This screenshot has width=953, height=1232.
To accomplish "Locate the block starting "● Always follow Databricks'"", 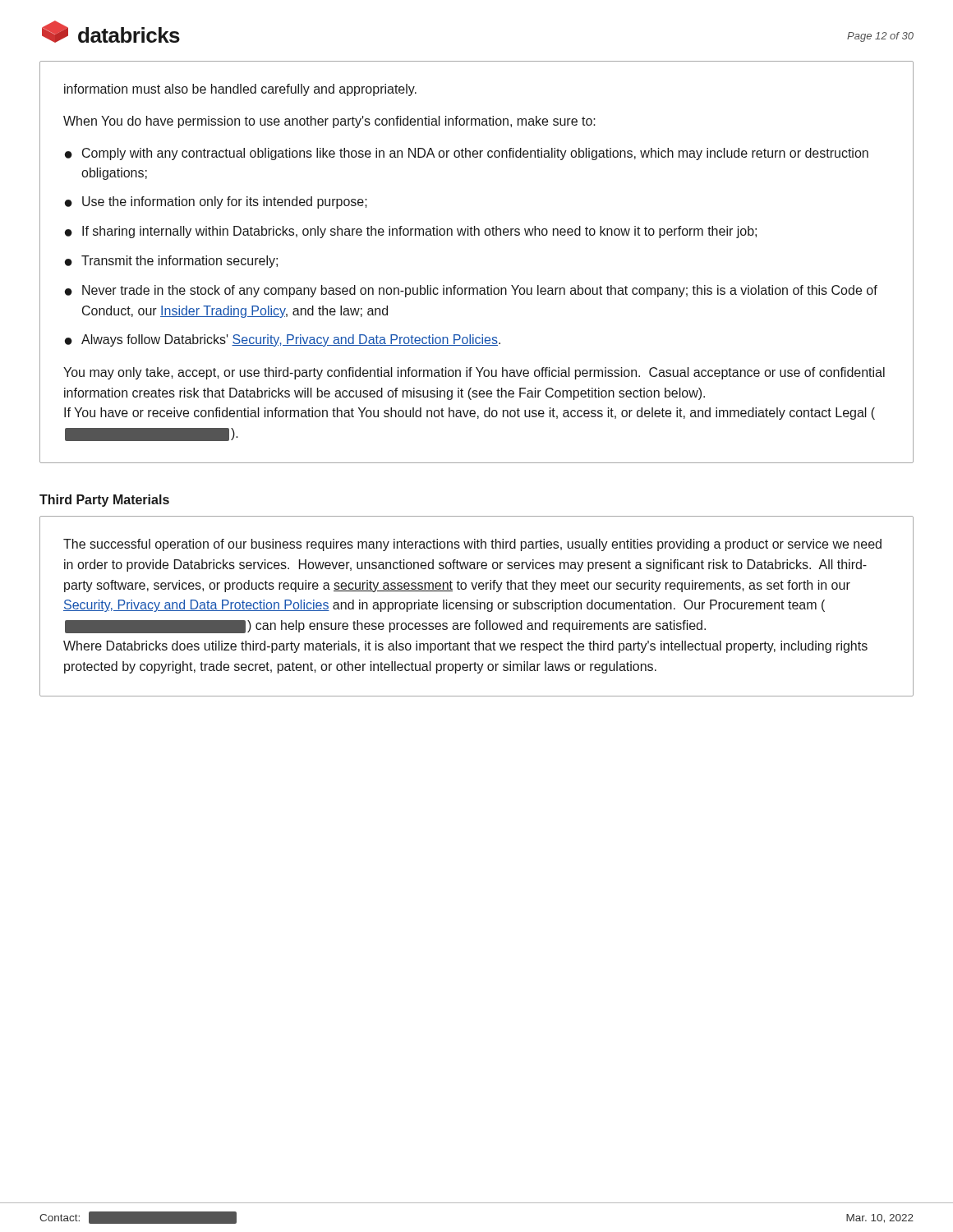I will click(x=476, y=341).
